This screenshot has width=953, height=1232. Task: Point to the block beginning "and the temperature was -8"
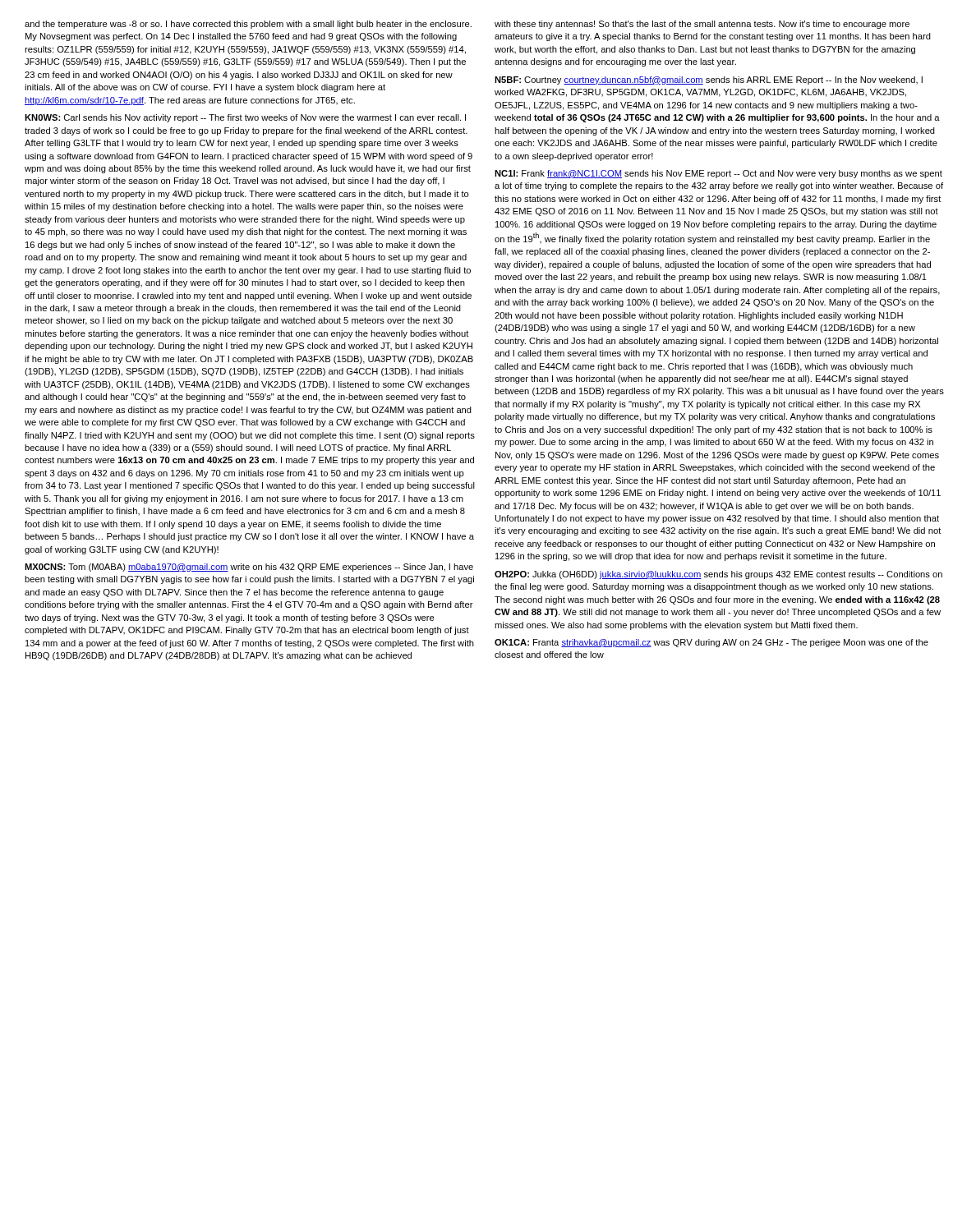coord(250,63)
